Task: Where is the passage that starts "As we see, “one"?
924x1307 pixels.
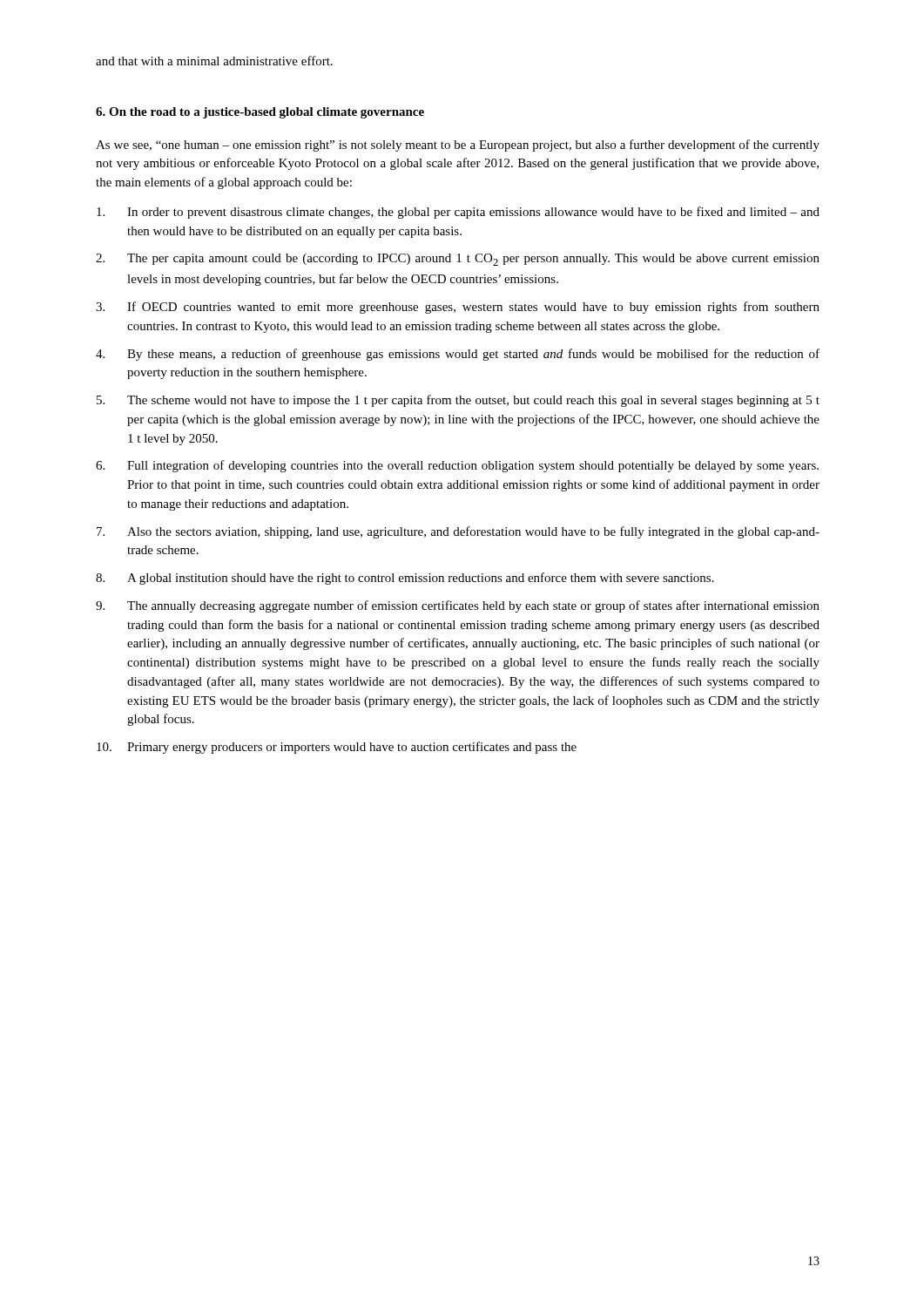Action: [458, 163]
